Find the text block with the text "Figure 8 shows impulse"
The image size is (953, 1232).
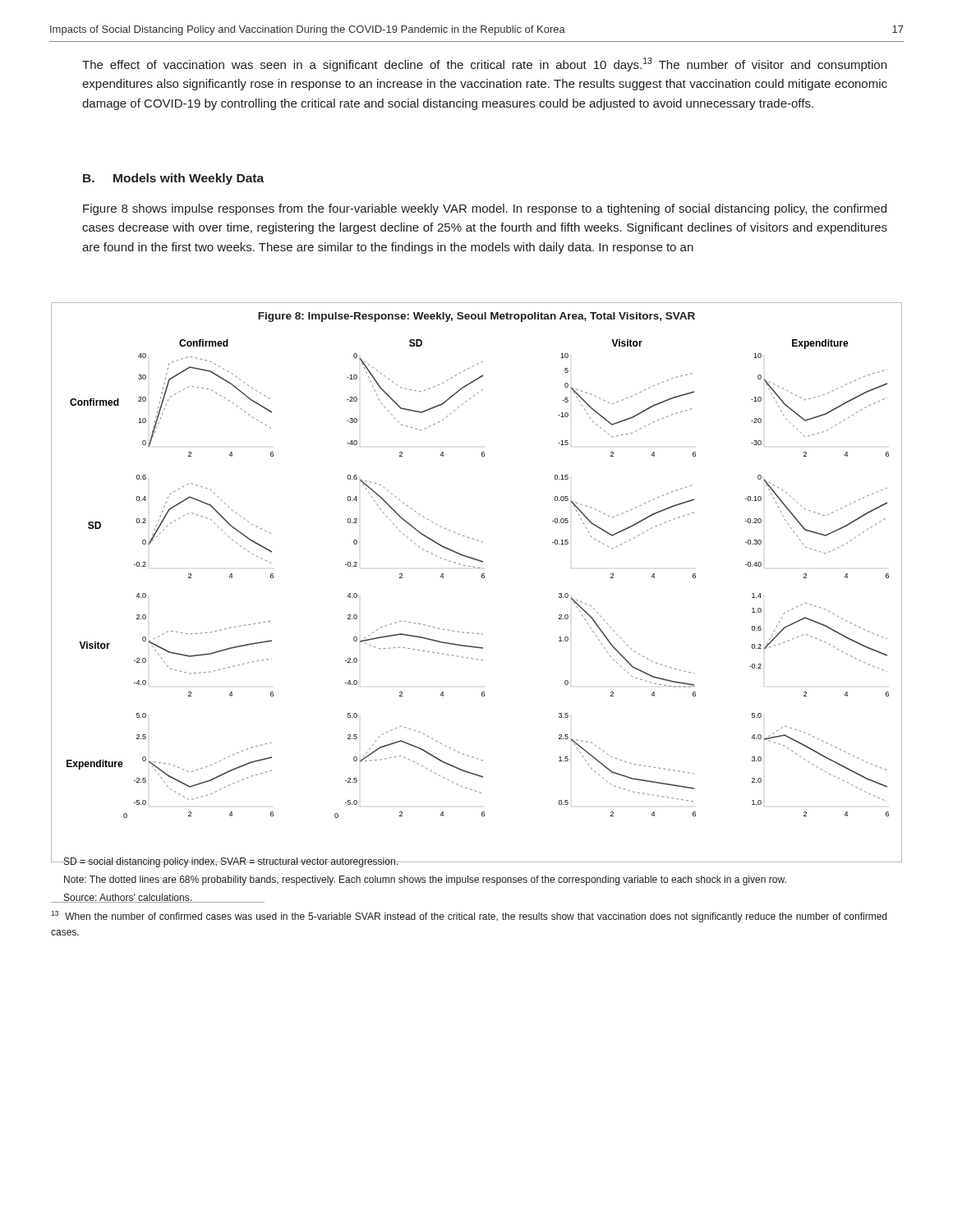click(x=485, y=227)
